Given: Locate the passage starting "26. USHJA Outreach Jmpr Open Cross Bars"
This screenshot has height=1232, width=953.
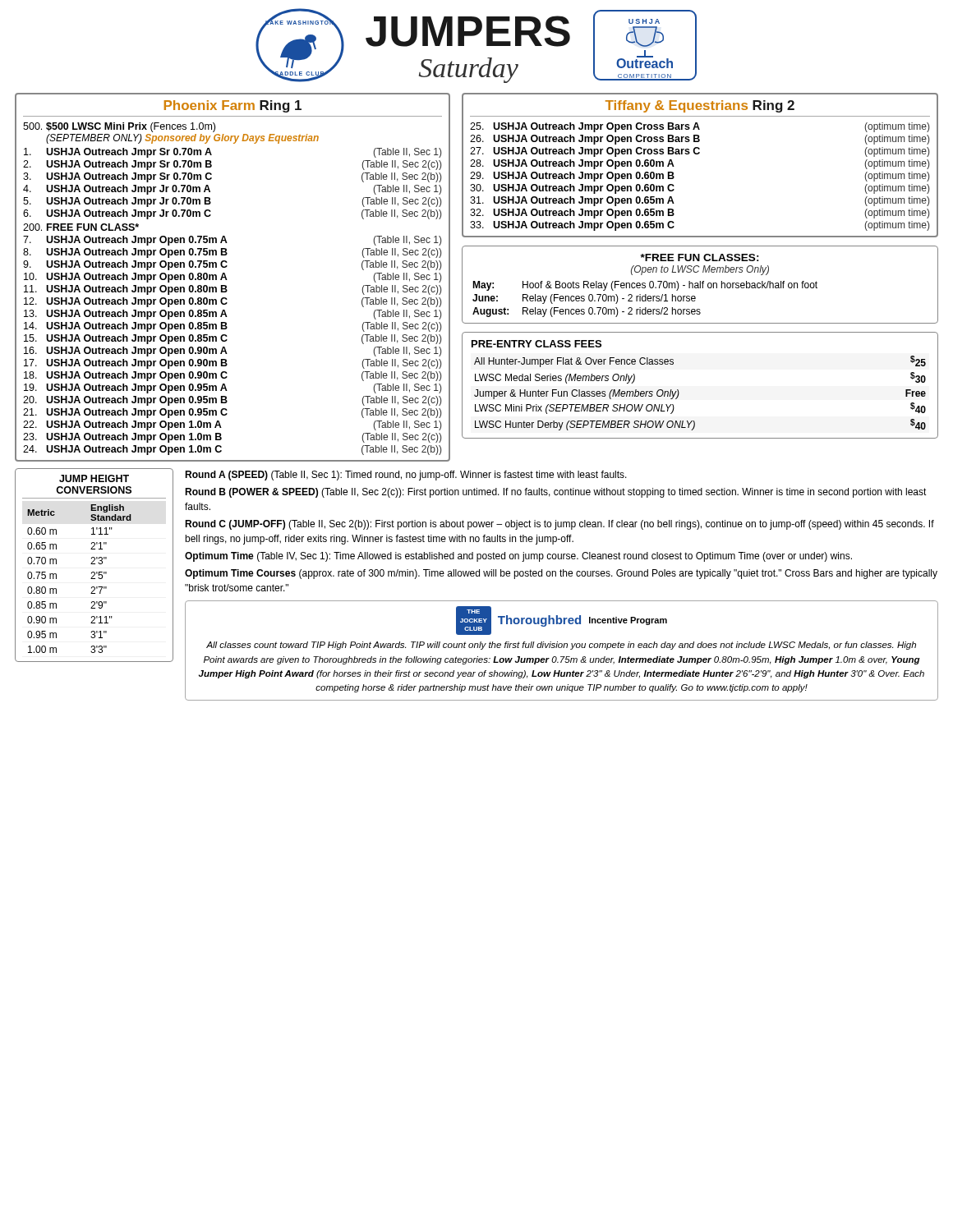Looking at the screenshot, I should coord(700,138).
